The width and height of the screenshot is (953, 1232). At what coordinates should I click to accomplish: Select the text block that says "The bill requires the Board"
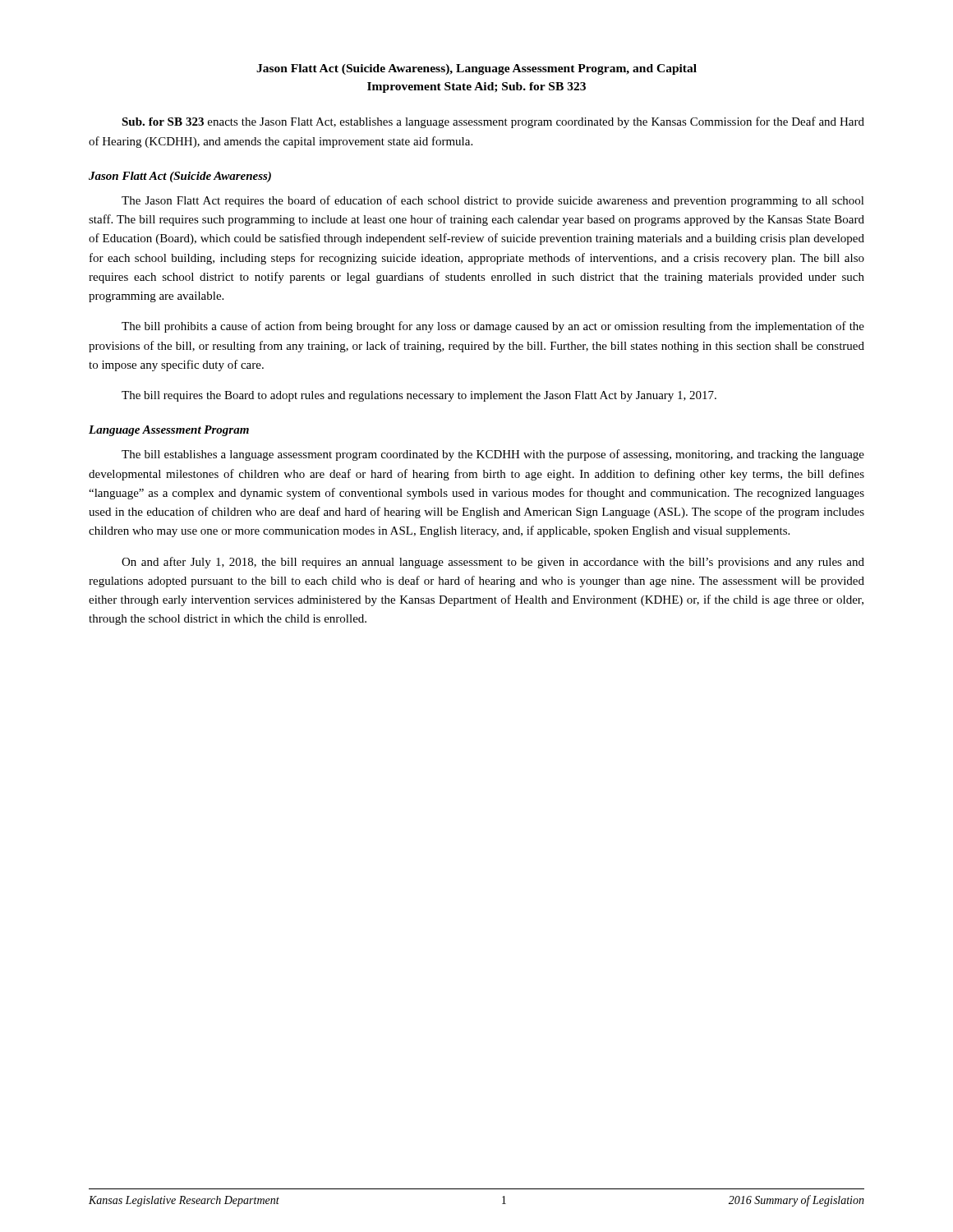point(476,396)
